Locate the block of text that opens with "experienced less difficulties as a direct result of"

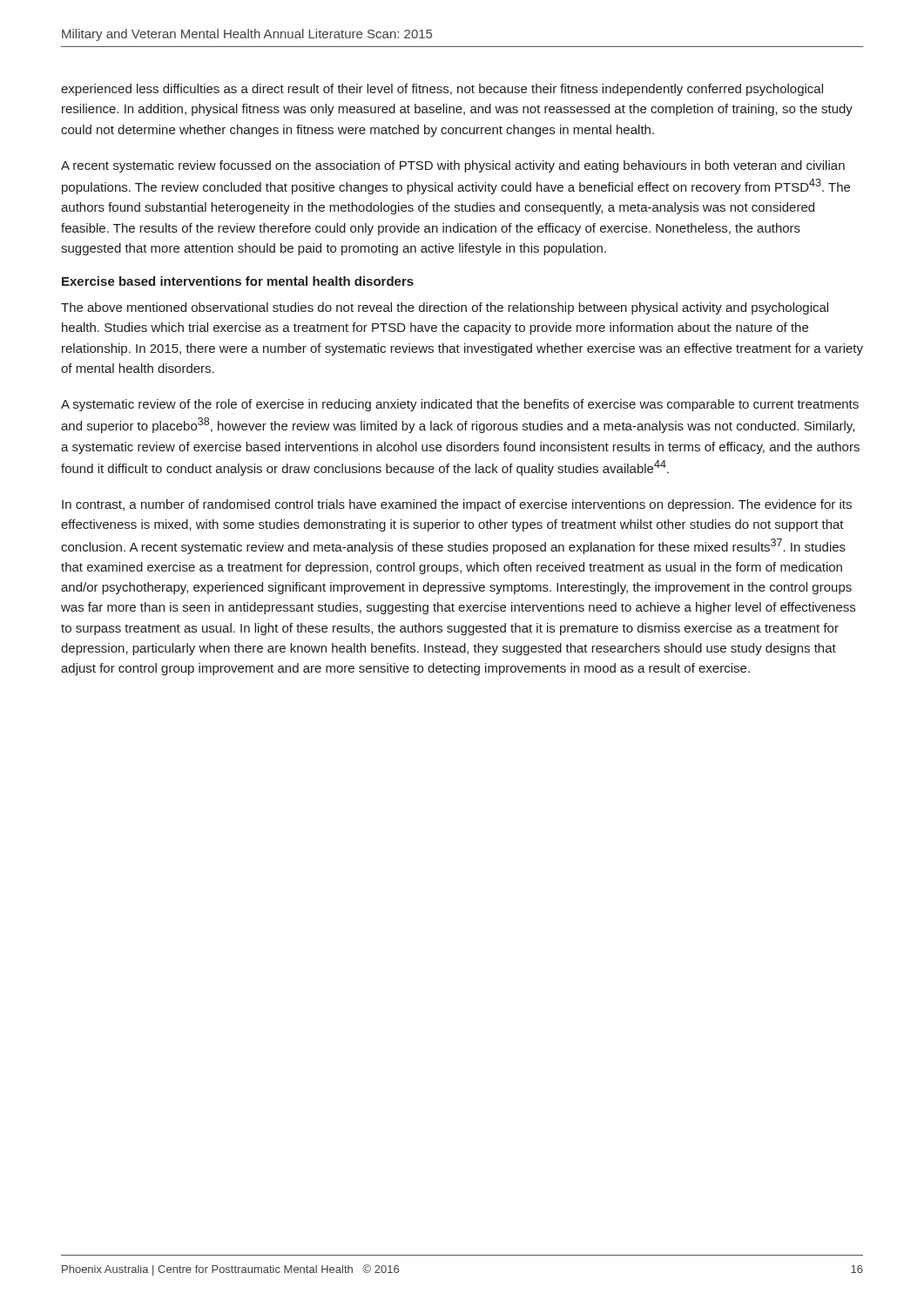[x=457, y=109]
